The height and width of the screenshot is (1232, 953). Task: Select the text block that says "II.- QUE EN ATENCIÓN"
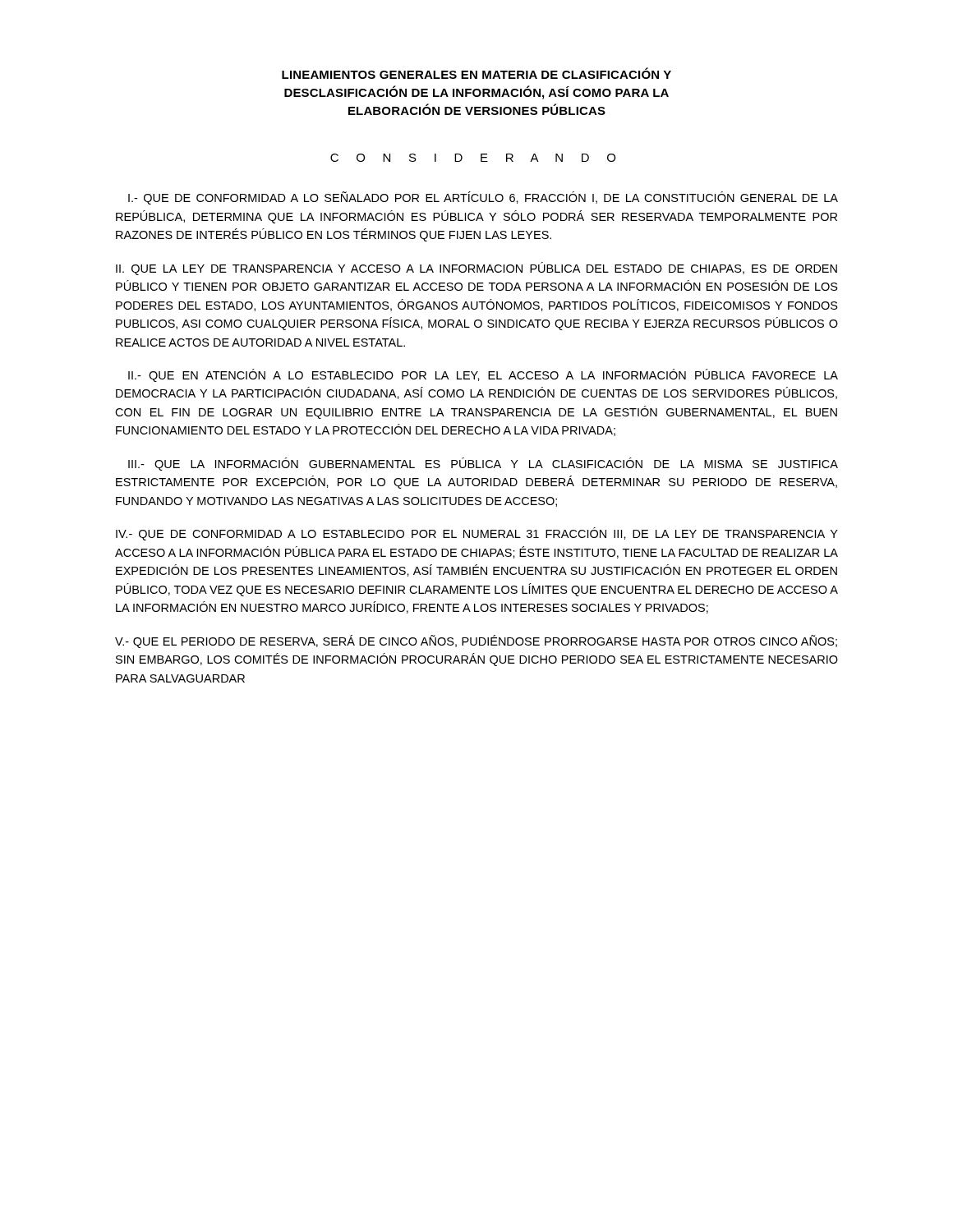click(476, 403)
